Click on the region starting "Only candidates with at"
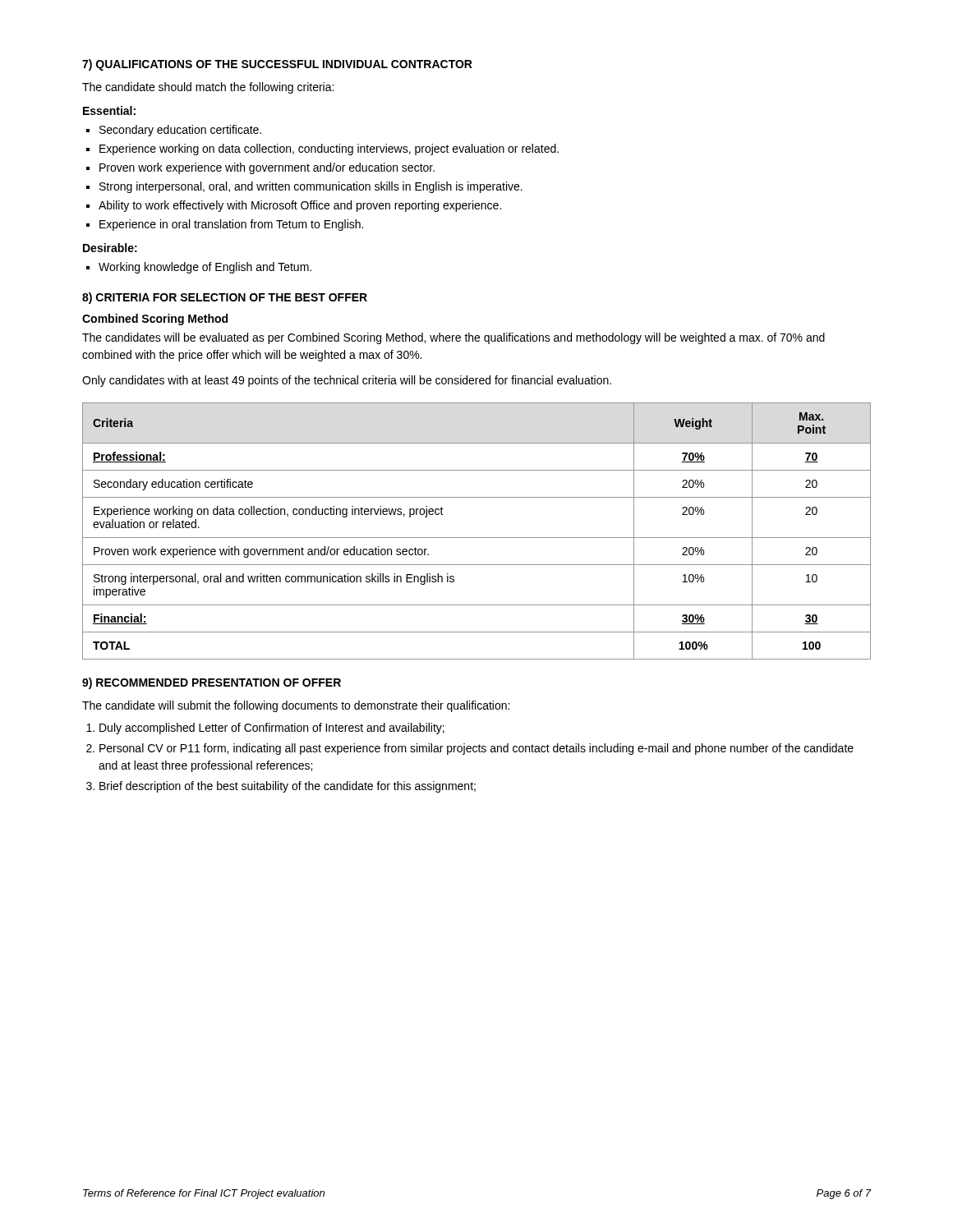 coord(347,380)
